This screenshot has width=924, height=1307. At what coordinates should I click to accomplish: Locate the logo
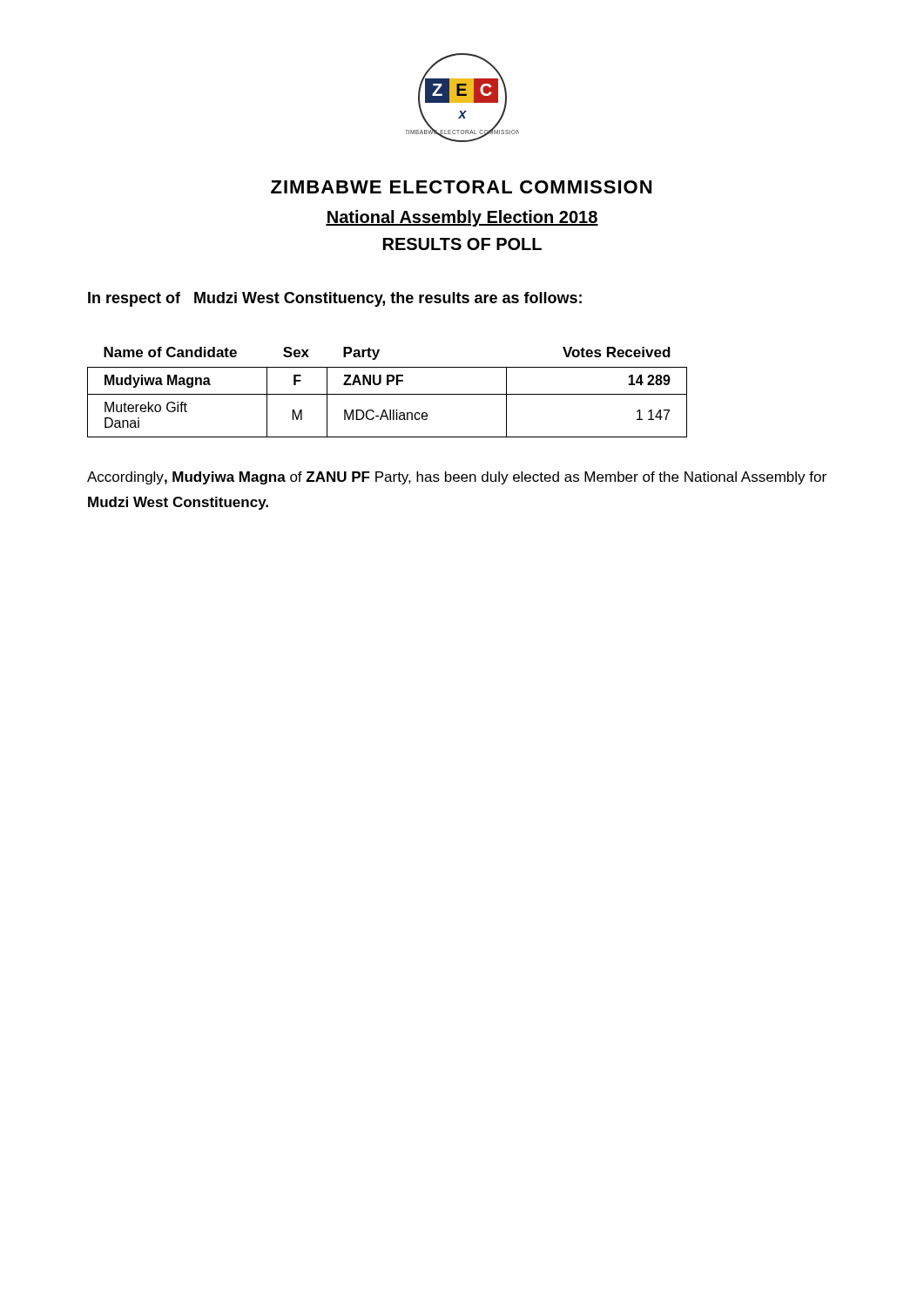pos(462,106)
